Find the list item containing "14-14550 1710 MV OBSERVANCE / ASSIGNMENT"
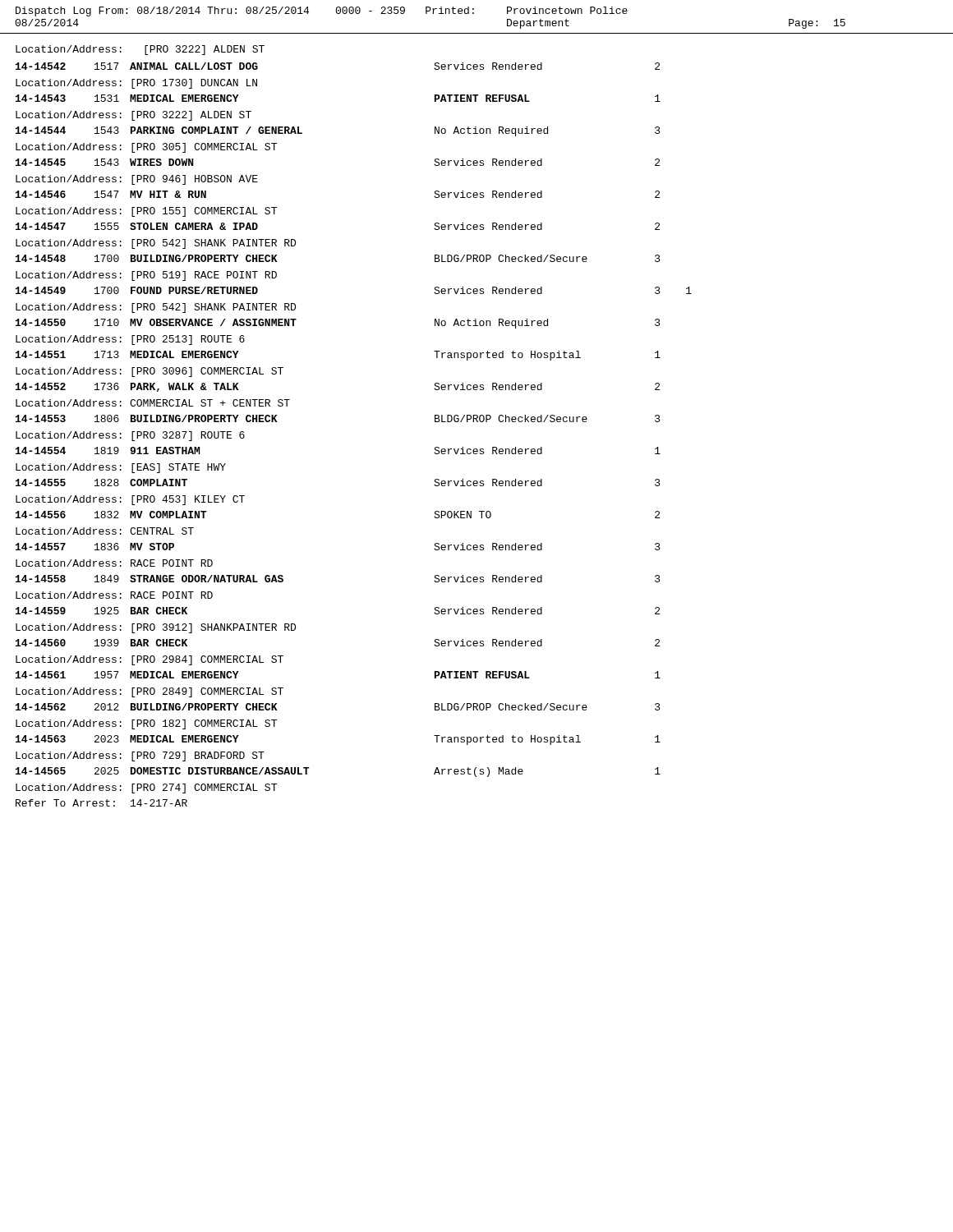The width and height of the screenshot is (953, 1232). pos(476,331)
